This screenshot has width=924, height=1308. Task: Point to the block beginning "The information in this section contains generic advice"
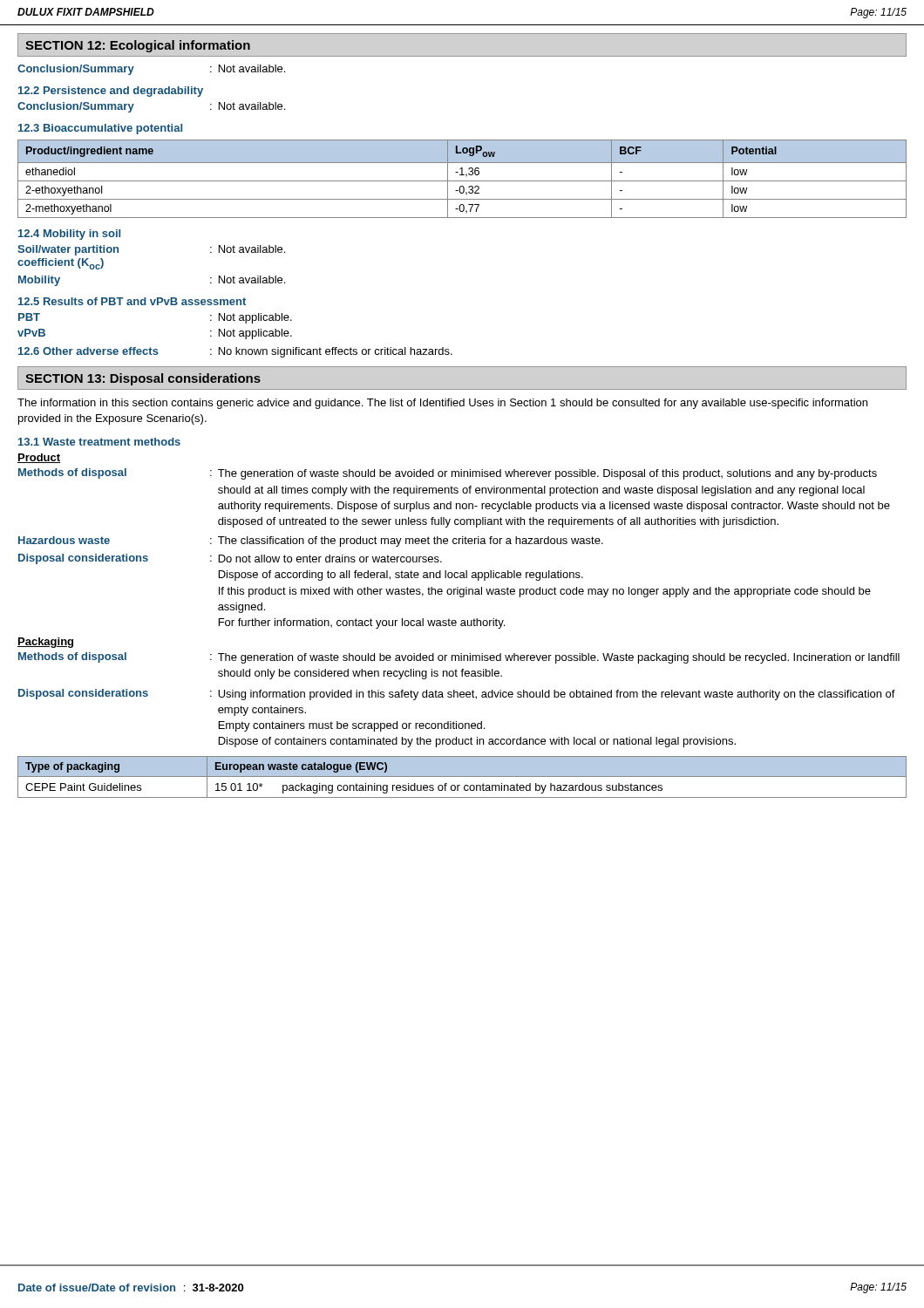[x=443, y=410]
